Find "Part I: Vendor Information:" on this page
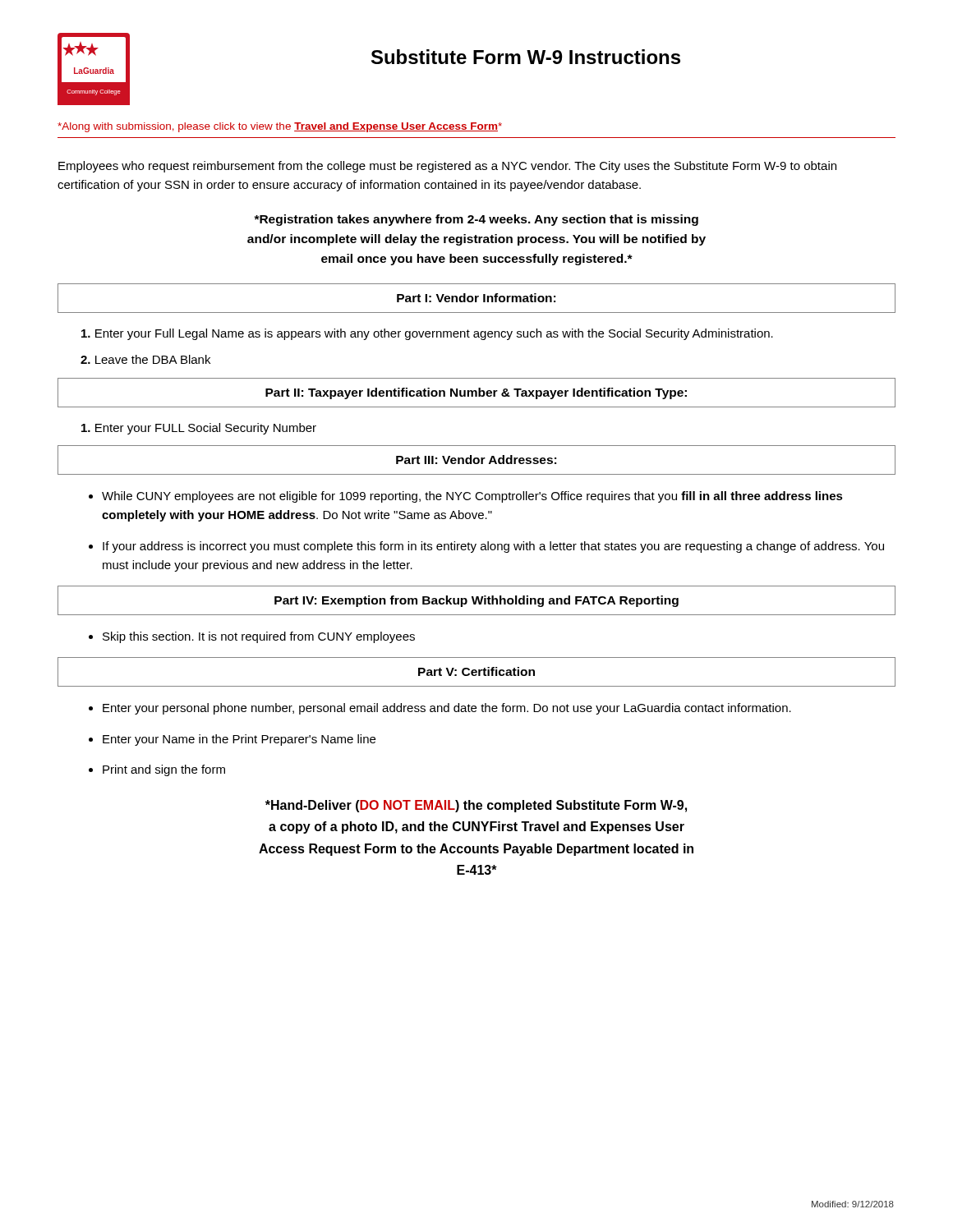 476,297
